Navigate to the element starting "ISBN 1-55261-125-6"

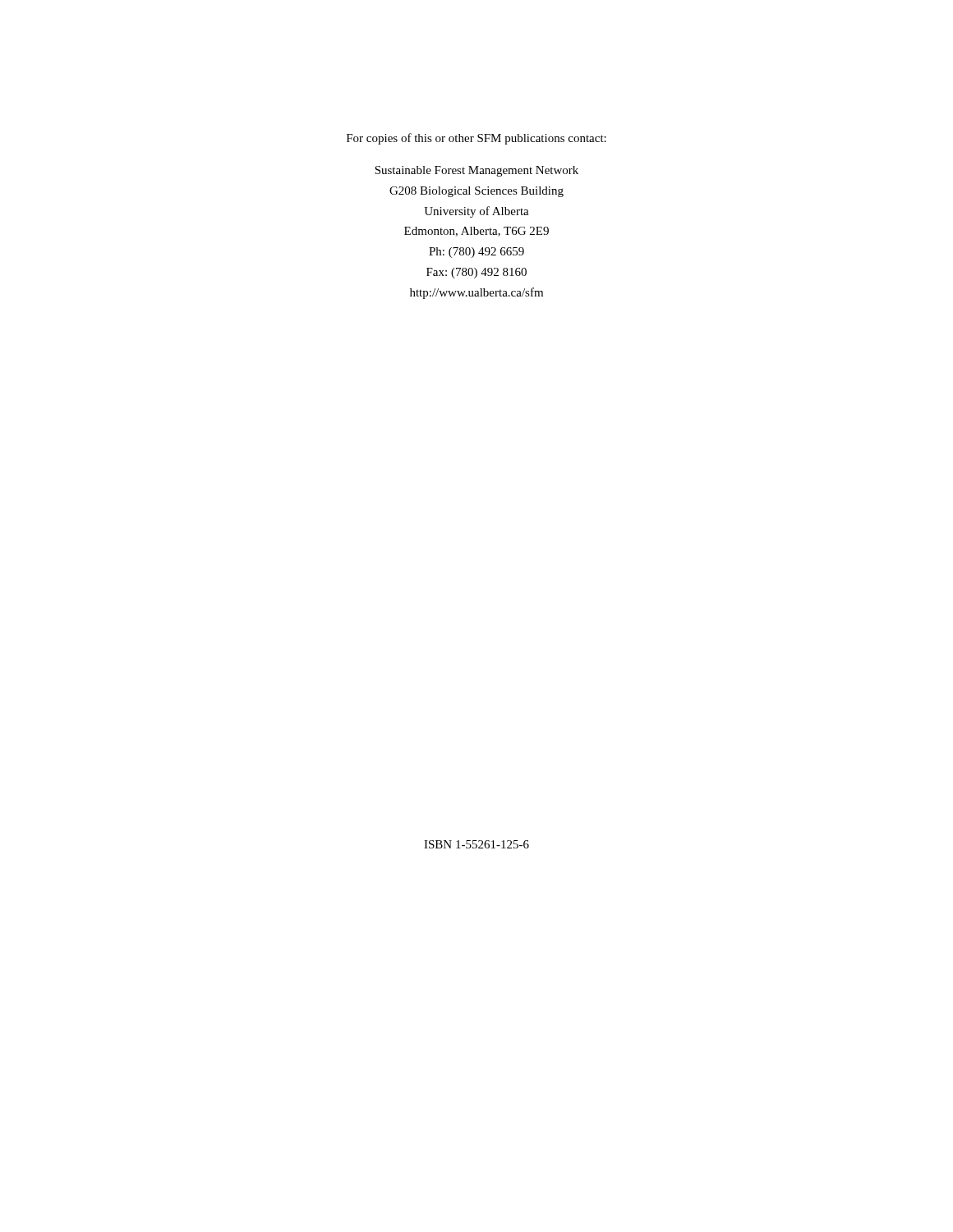[x=476, y=844]
